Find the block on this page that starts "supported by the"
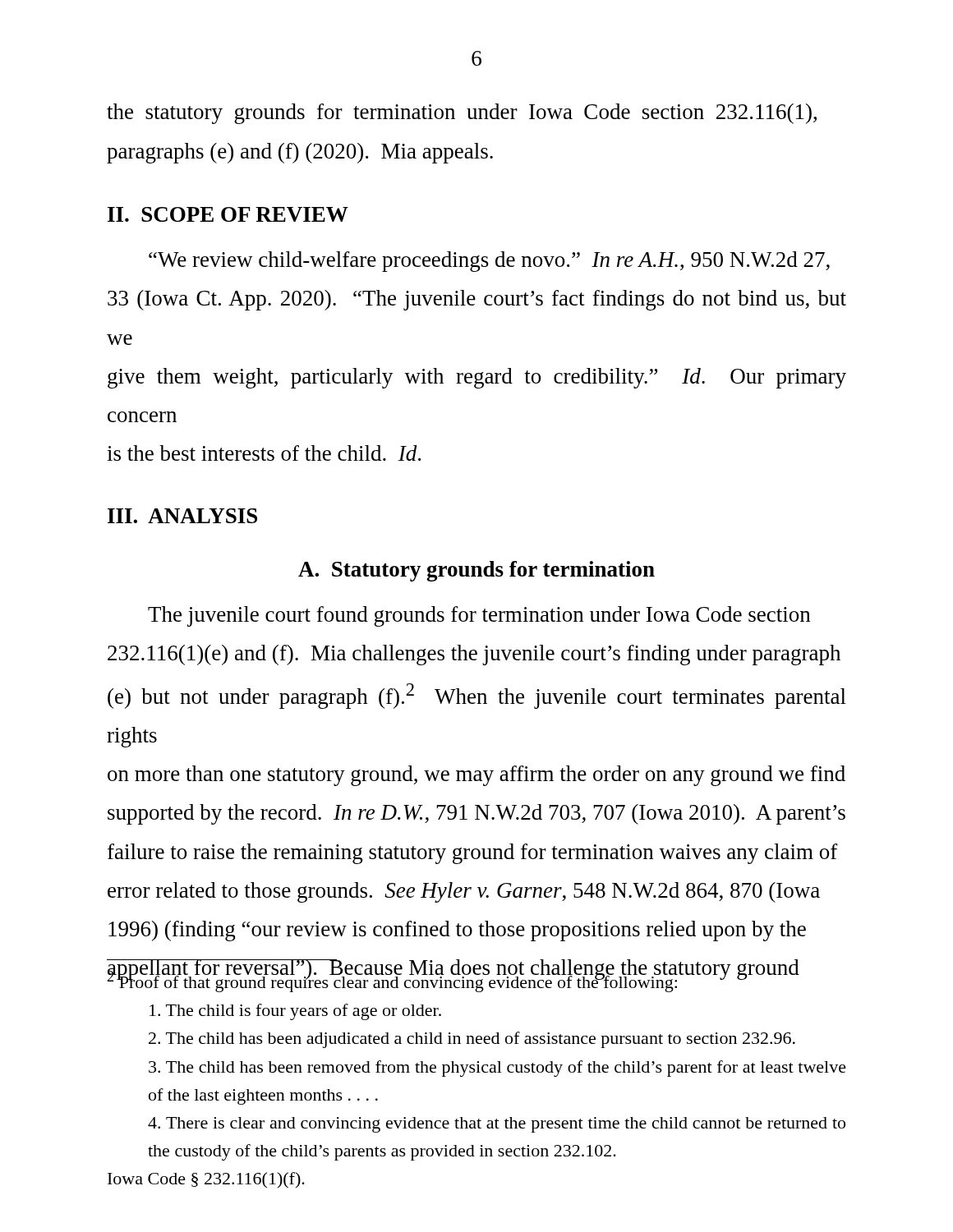This screenshot has width=953, height=1232. point(476,813)
